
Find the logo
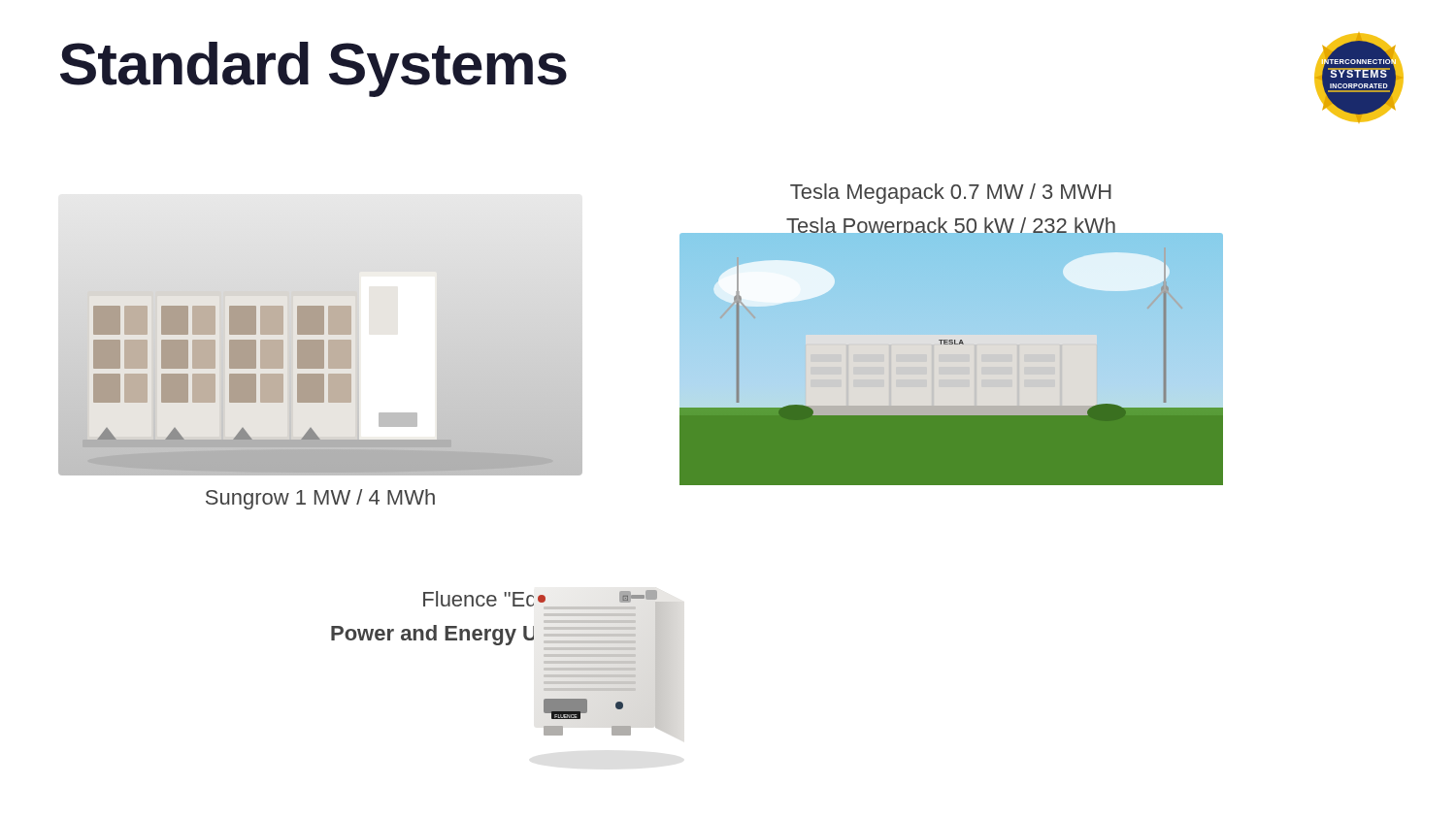click(1359, 76)
